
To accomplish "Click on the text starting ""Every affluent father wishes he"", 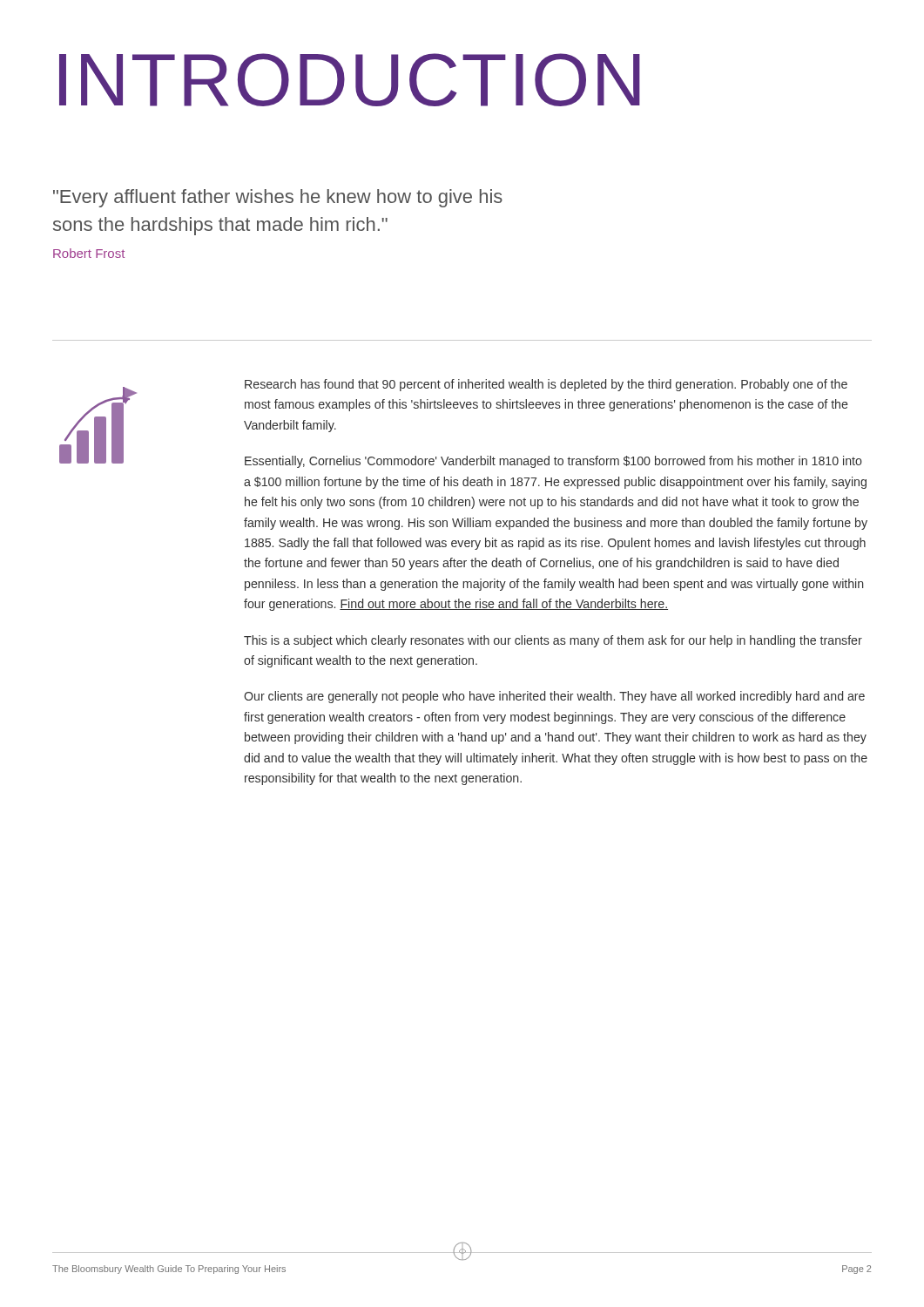I will click(278, 198).
